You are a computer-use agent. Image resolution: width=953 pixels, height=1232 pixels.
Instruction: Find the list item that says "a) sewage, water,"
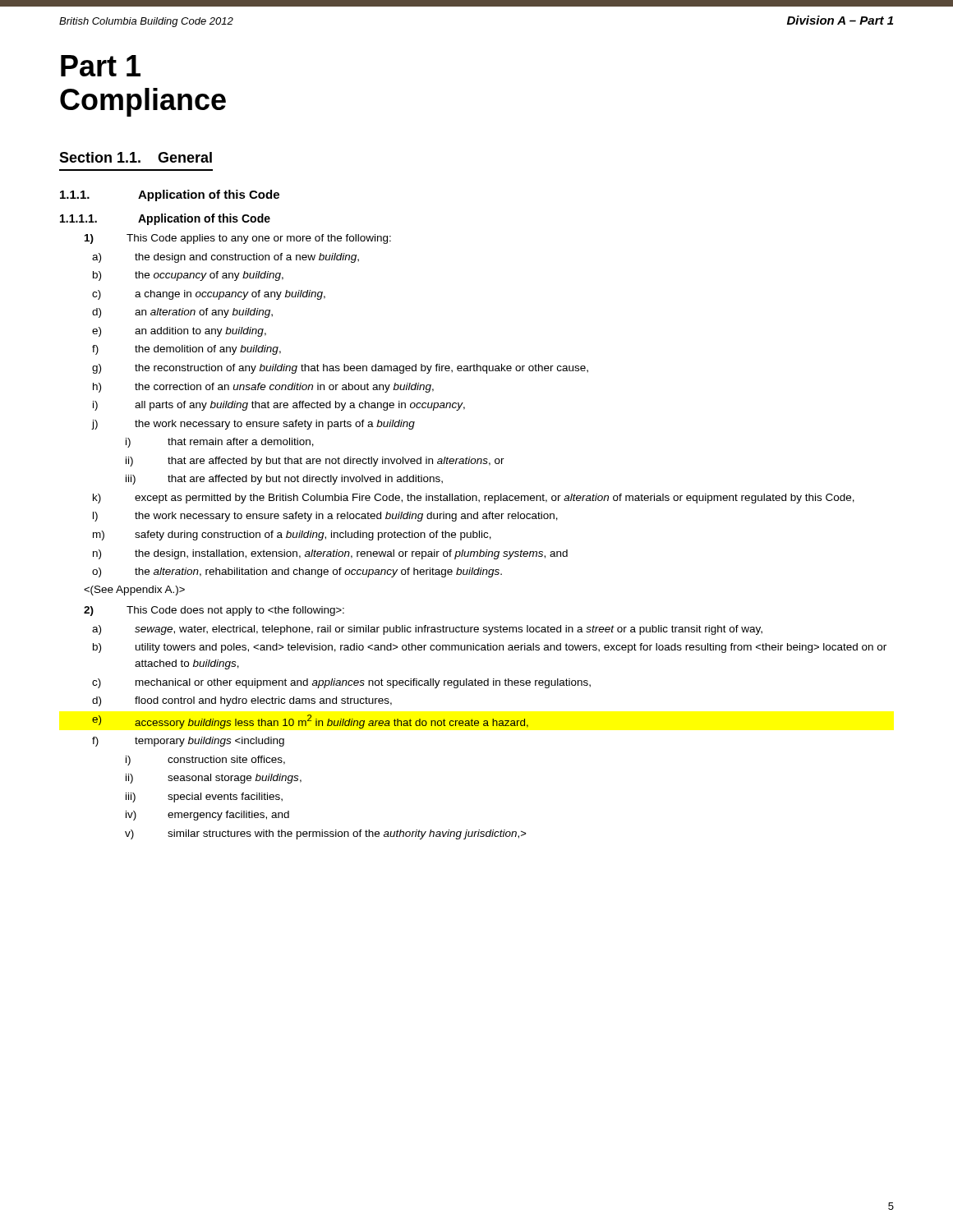tap(476, 629)
